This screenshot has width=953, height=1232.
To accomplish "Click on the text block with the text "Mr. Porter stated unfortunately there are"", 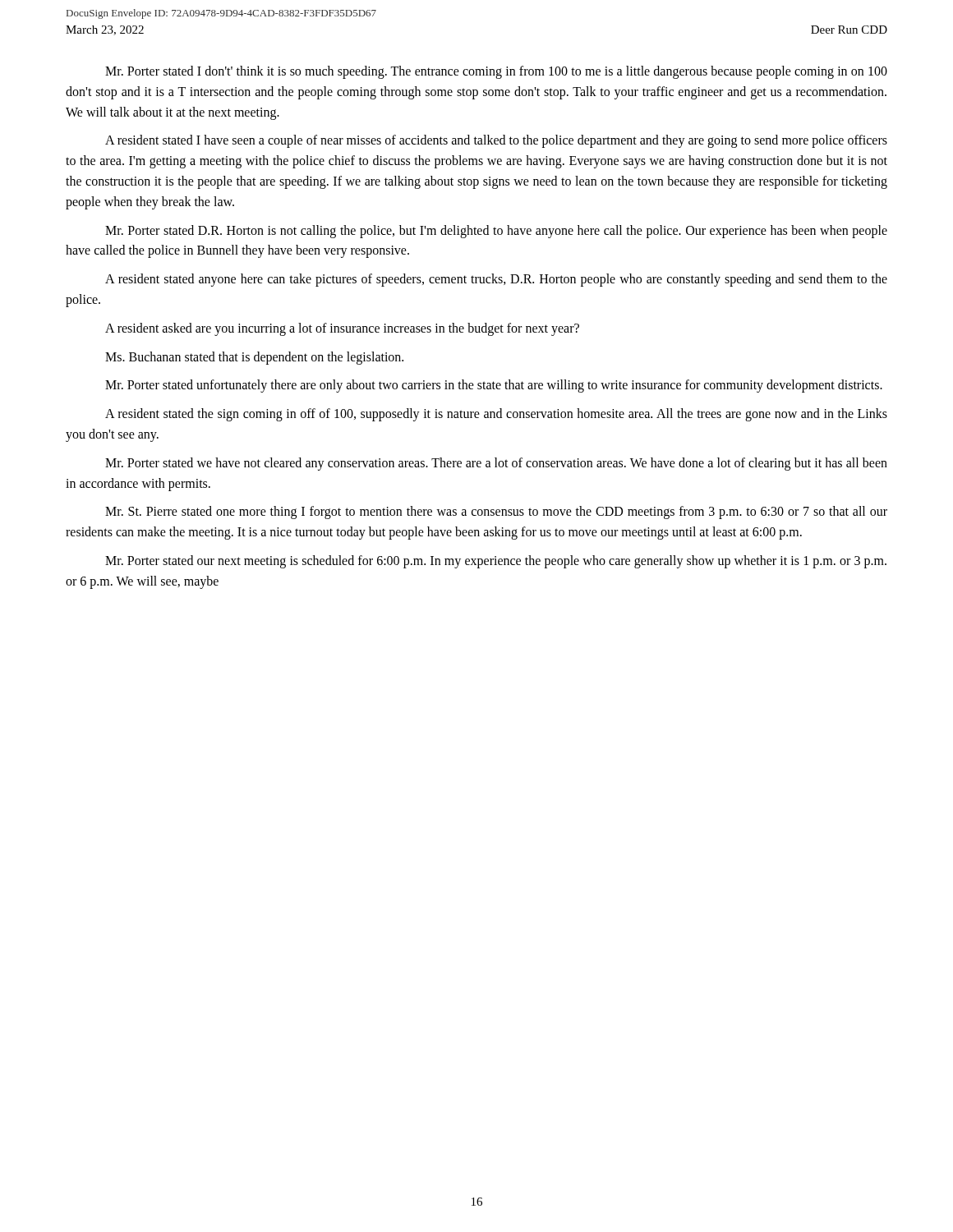I will [476, 386].
